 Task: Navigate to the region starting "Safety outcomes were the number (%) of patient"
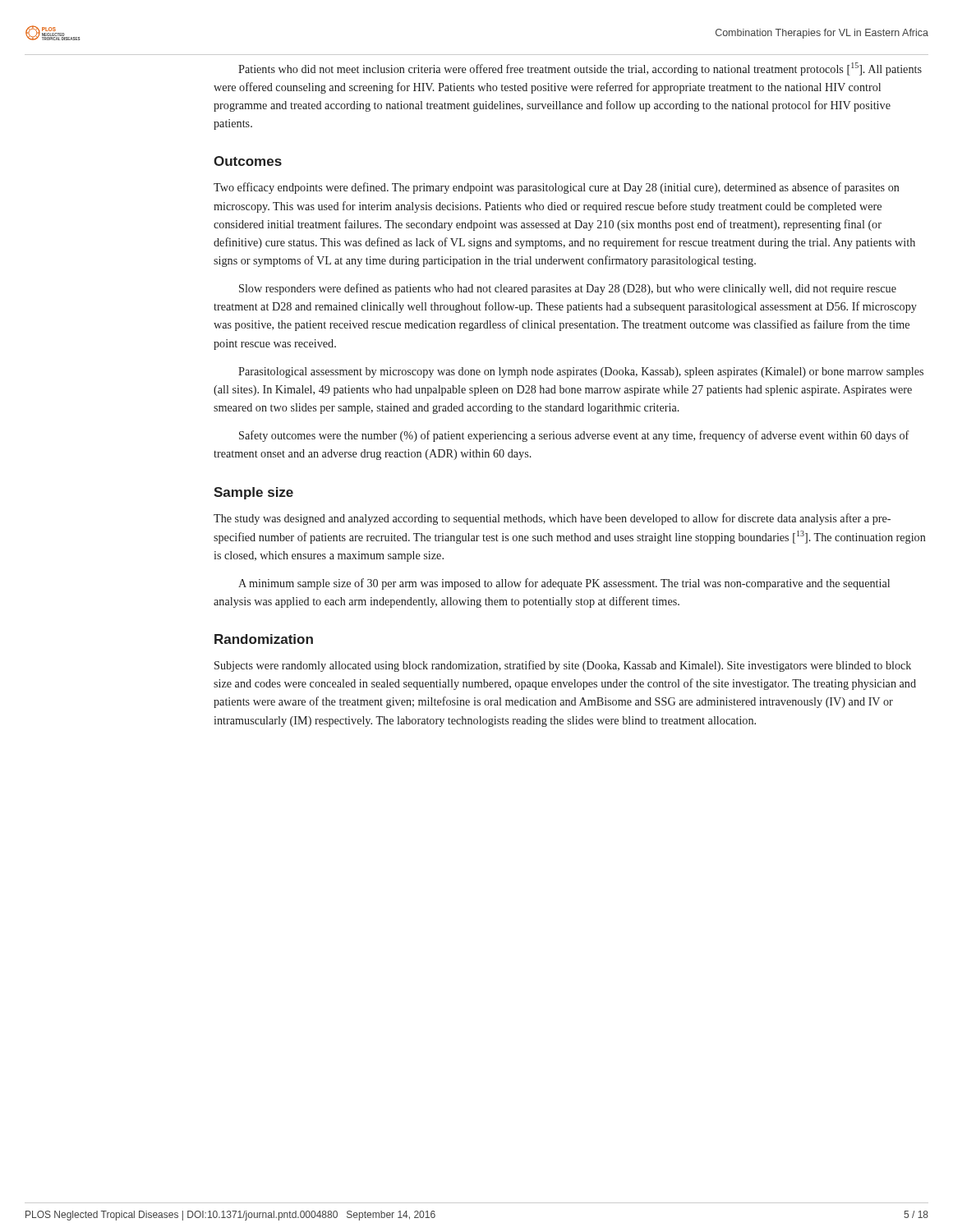tap(561, 445)
